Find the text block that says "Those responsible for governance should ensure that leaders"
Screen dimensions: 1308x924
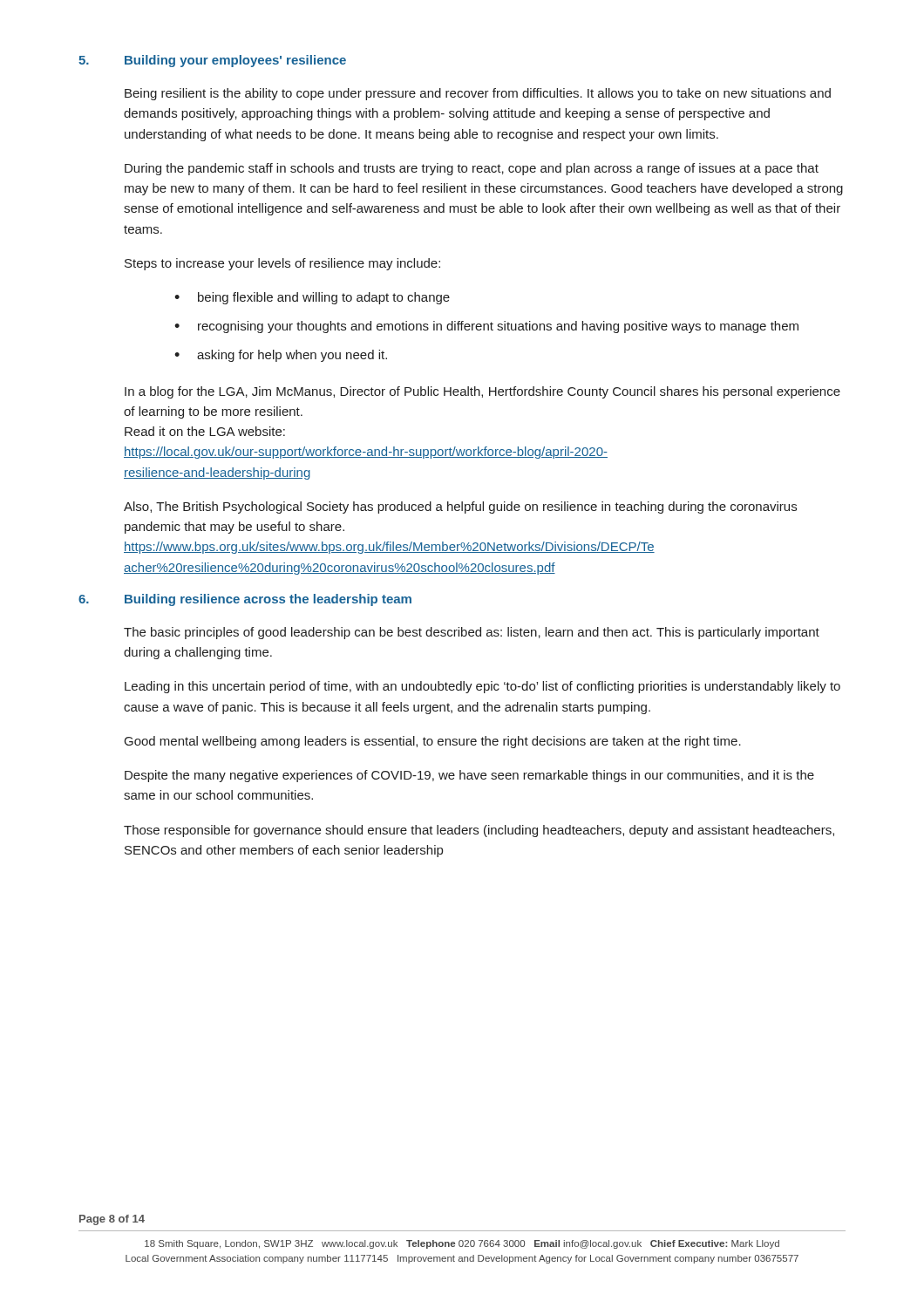pyautogui.click(x=480, y=839)
